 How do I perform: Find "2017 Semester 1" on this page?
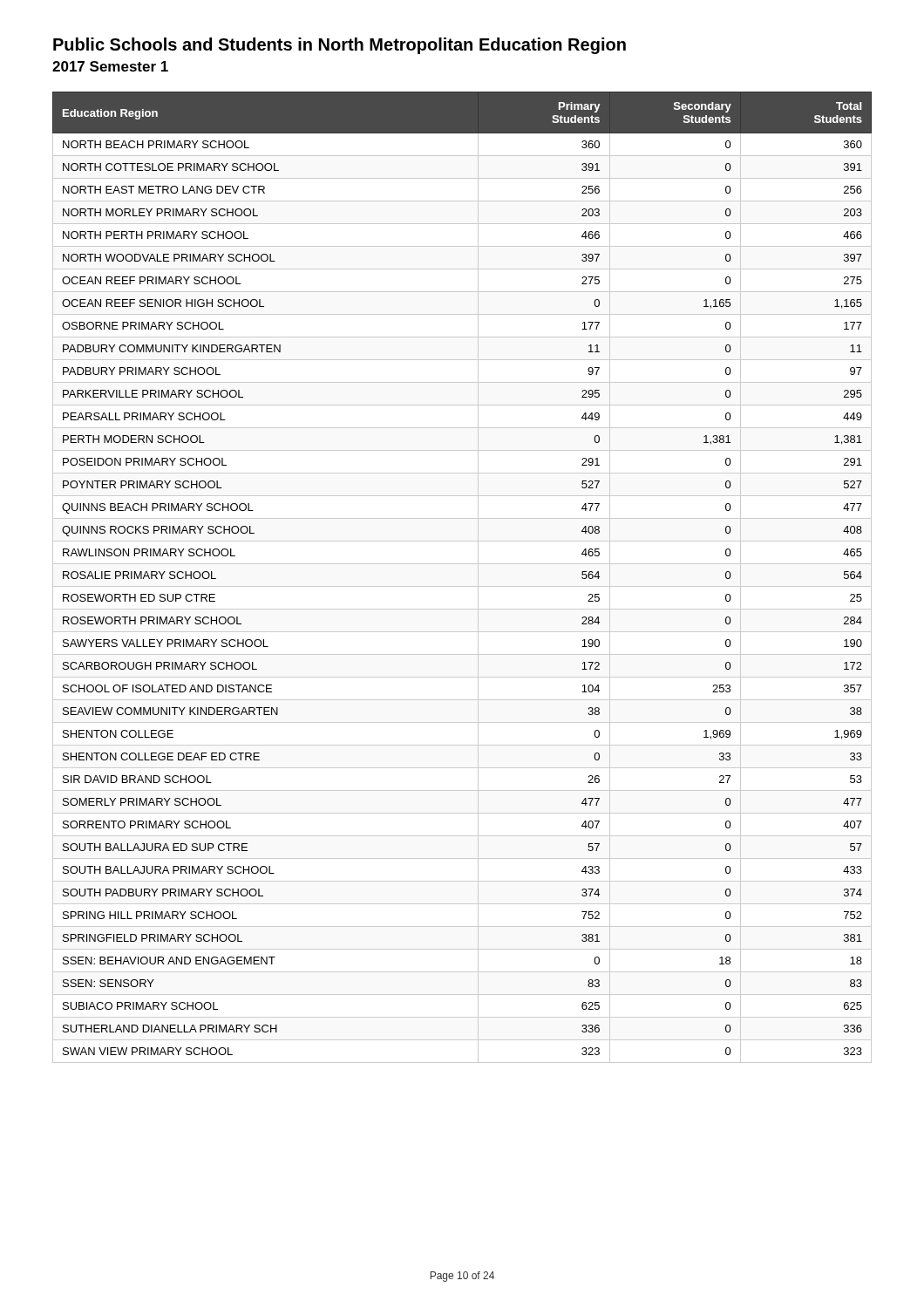(x=110, y=67)
